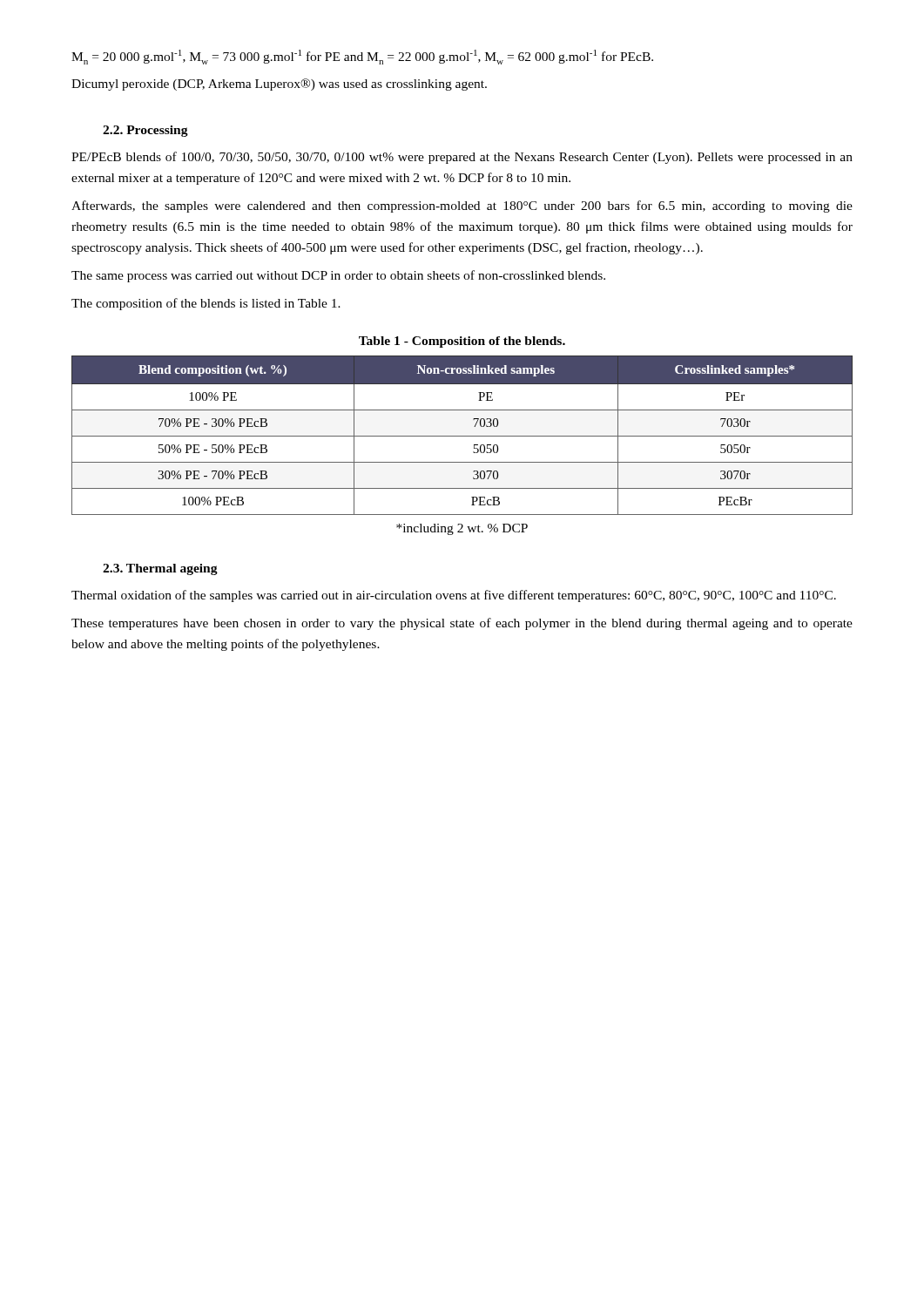
Task: Point to "2.3. Thermal ageing"
Action: [x=160, y=567]
